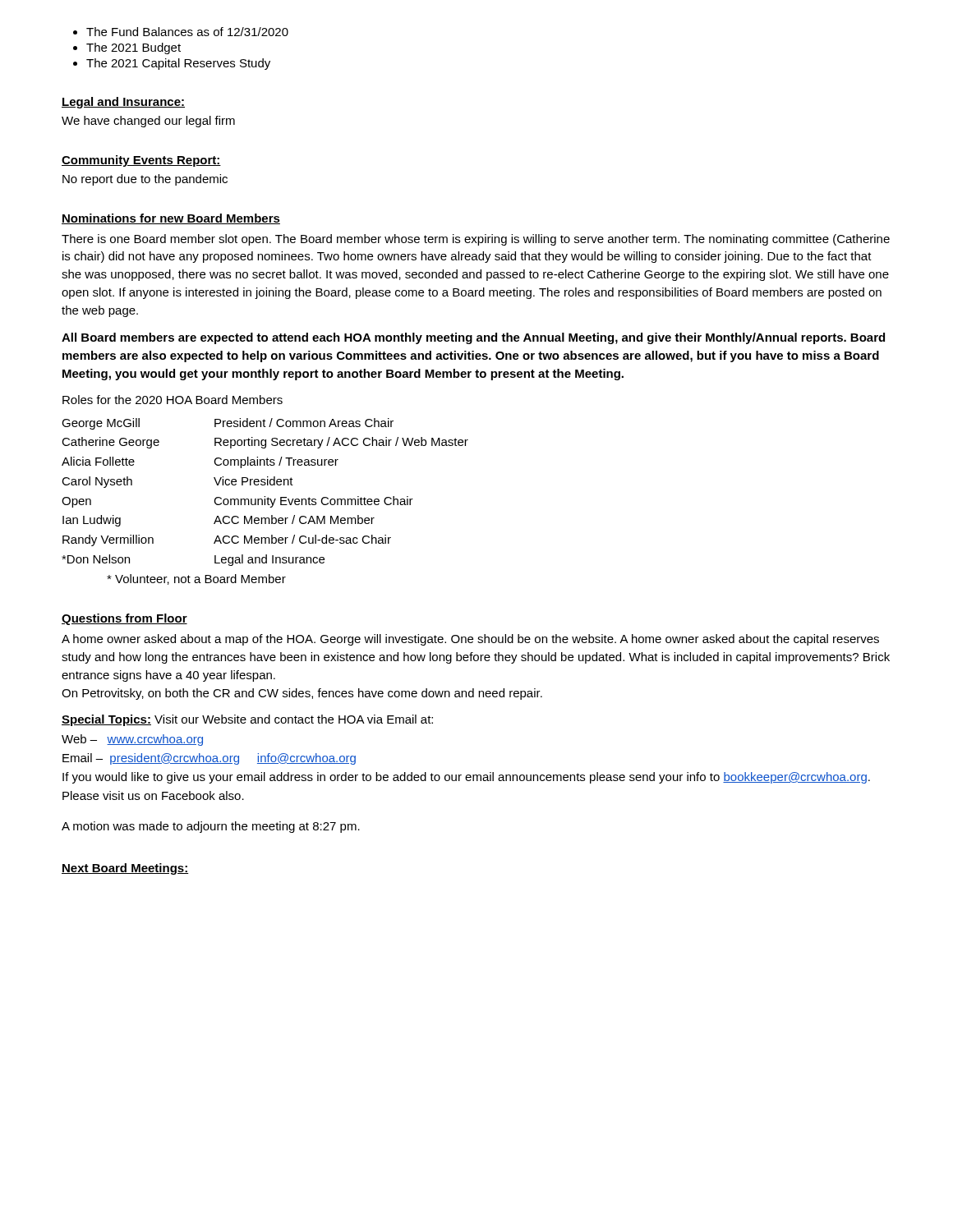Point to the block starting "Roles for the 2020 HOA Board Members"

coord(172,399)
